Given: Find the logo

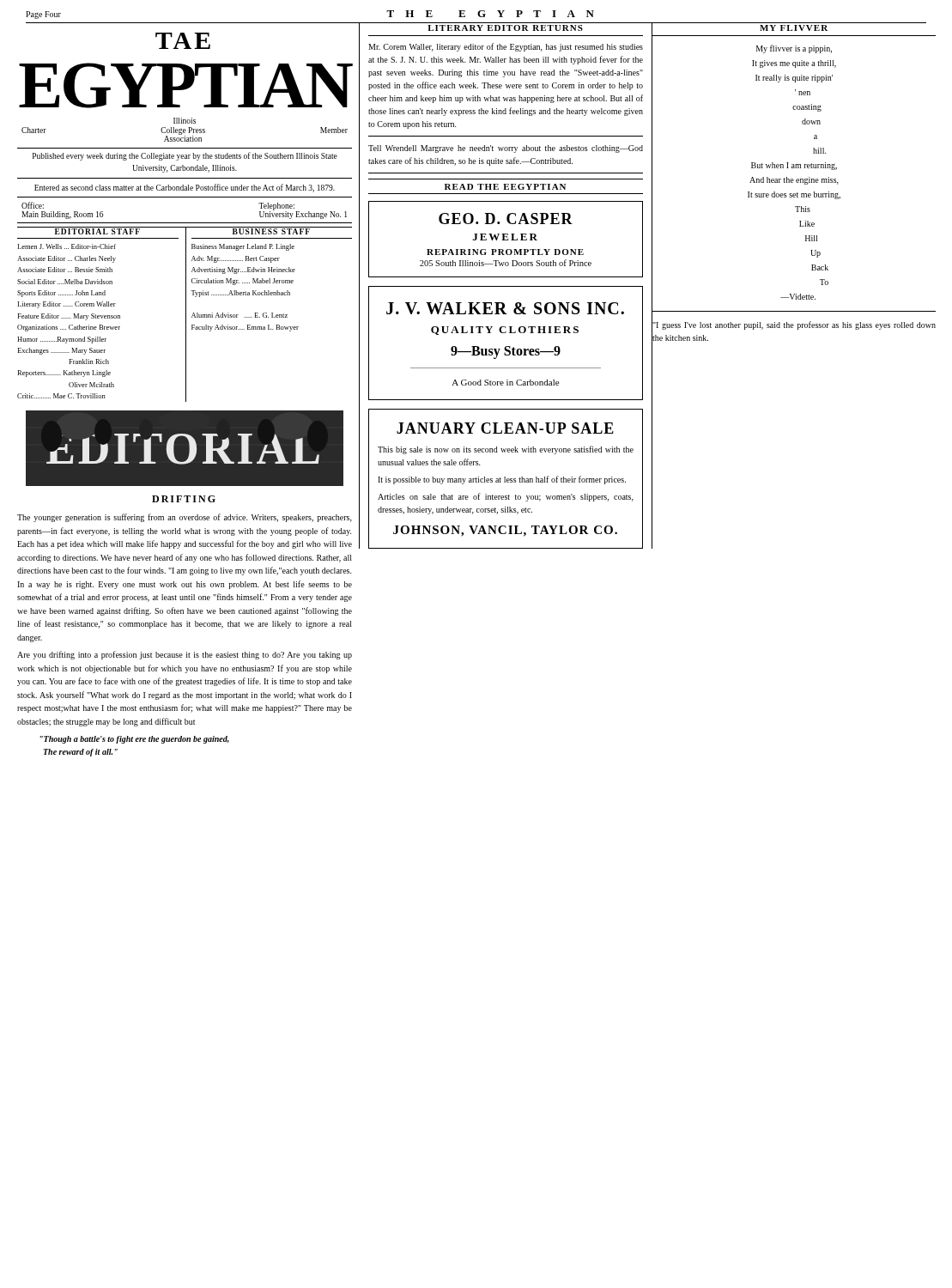Looking at the screenshot, I should click(185, 72).
